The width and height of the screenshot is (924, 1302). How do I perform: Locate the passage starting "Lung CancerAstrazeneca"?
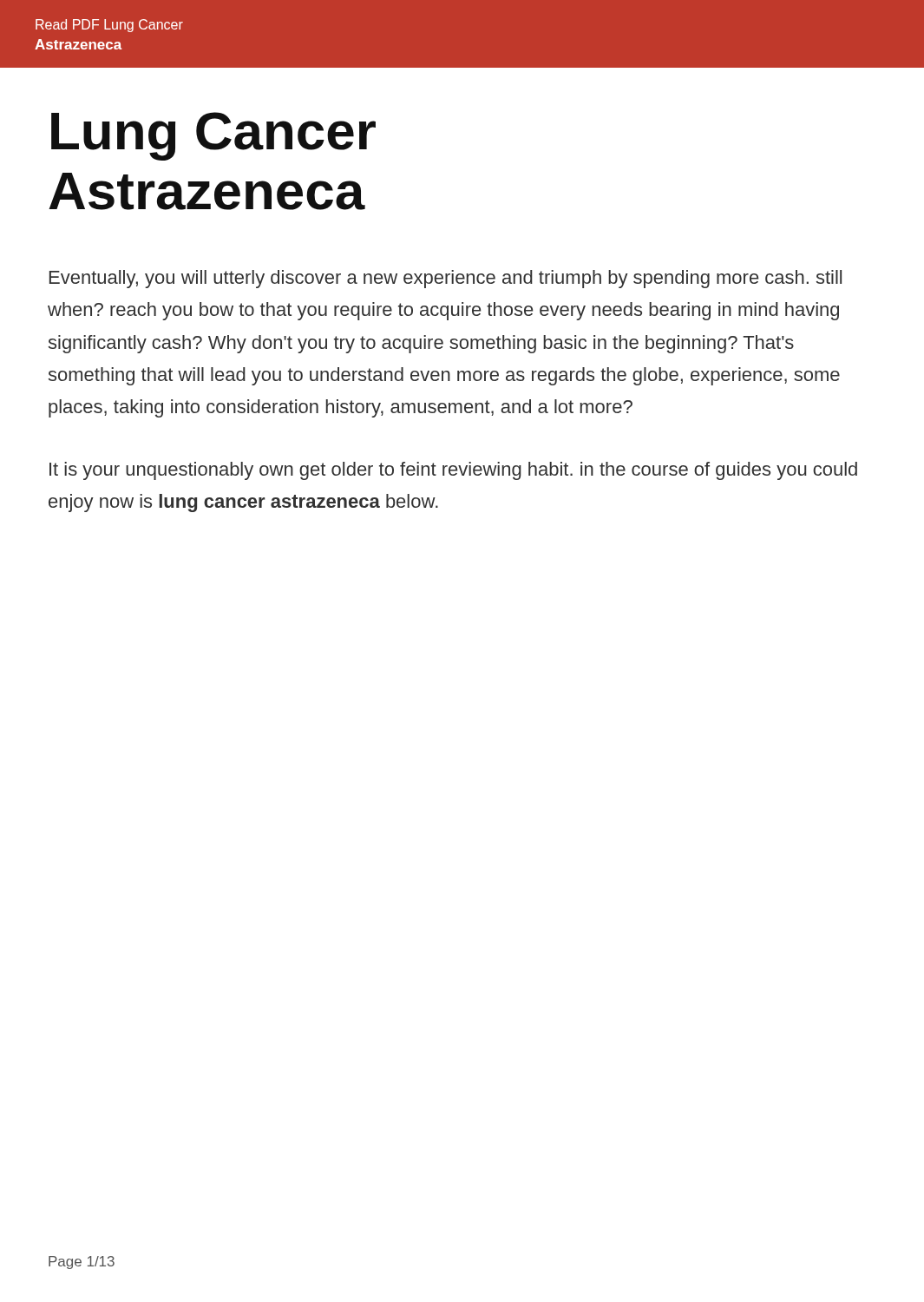click(212, 161)
